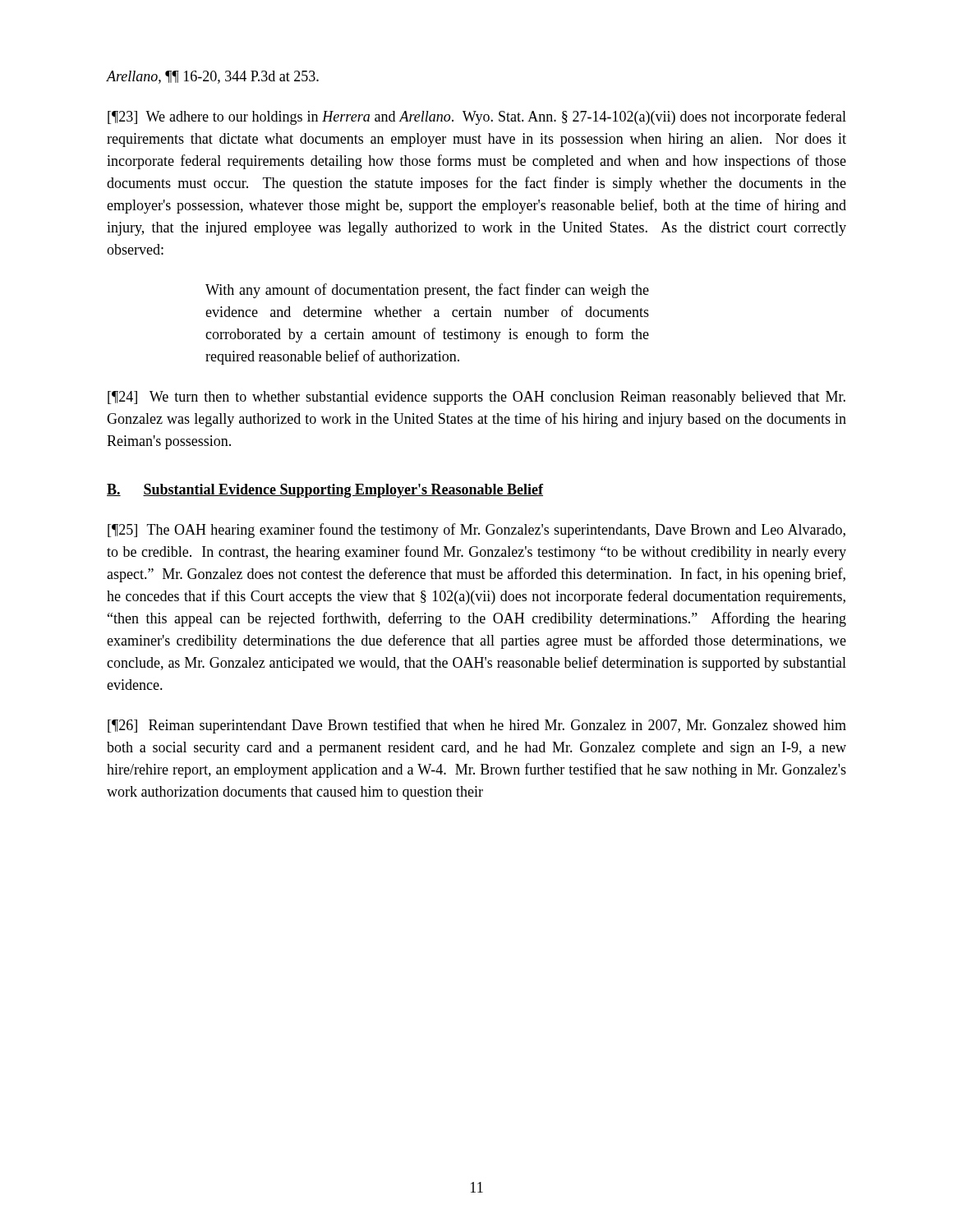Point to the text starting "With any amount of documentation present, the"
The width and height of the screenshot is (953, 1232).
[427, 323]
